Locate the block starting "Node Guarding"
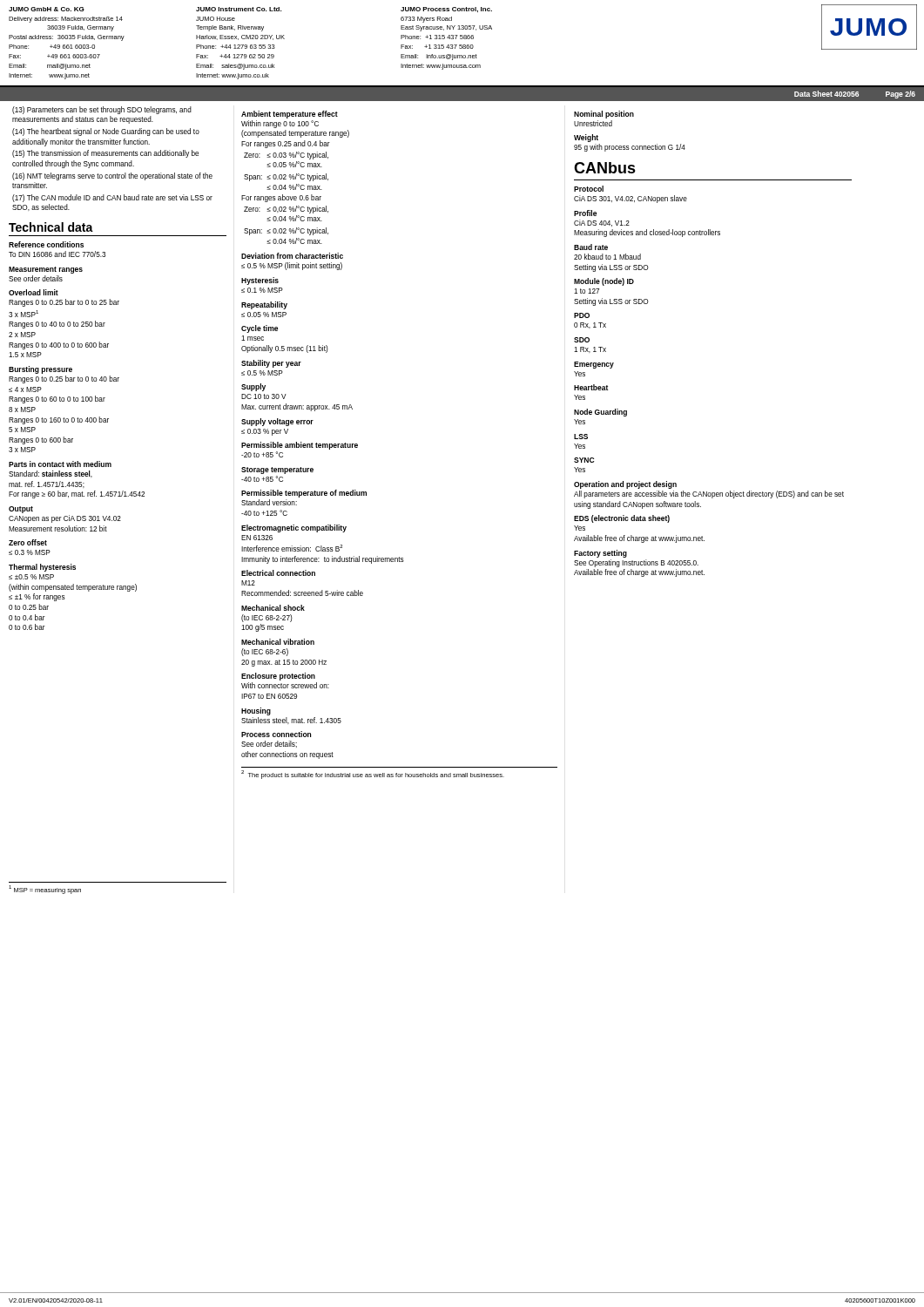The image size is (924, 1307). click(601, 412)
